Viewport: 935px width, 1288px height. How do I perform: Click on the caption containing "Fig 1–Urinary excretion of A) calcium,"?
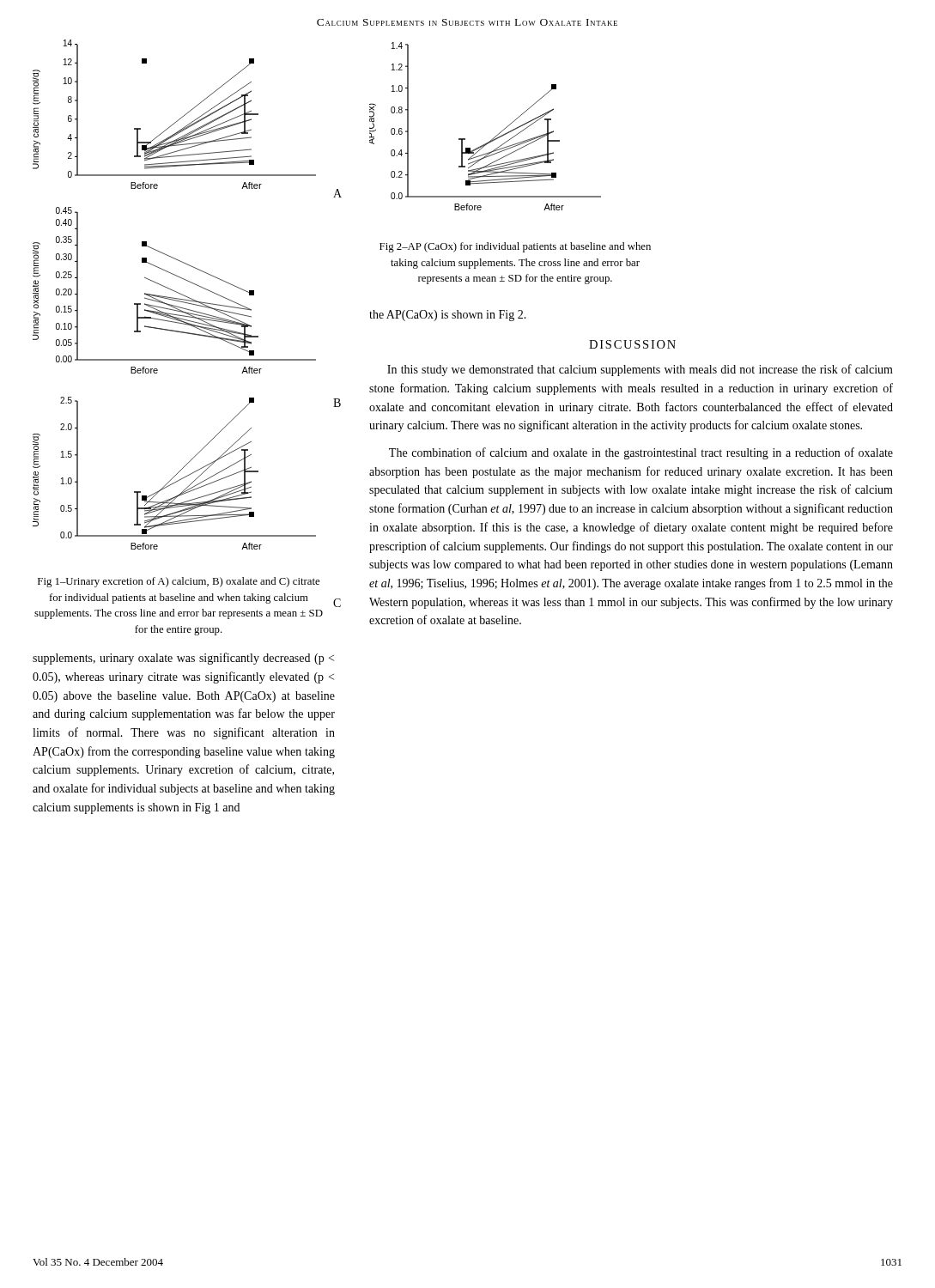coord(179,605)
